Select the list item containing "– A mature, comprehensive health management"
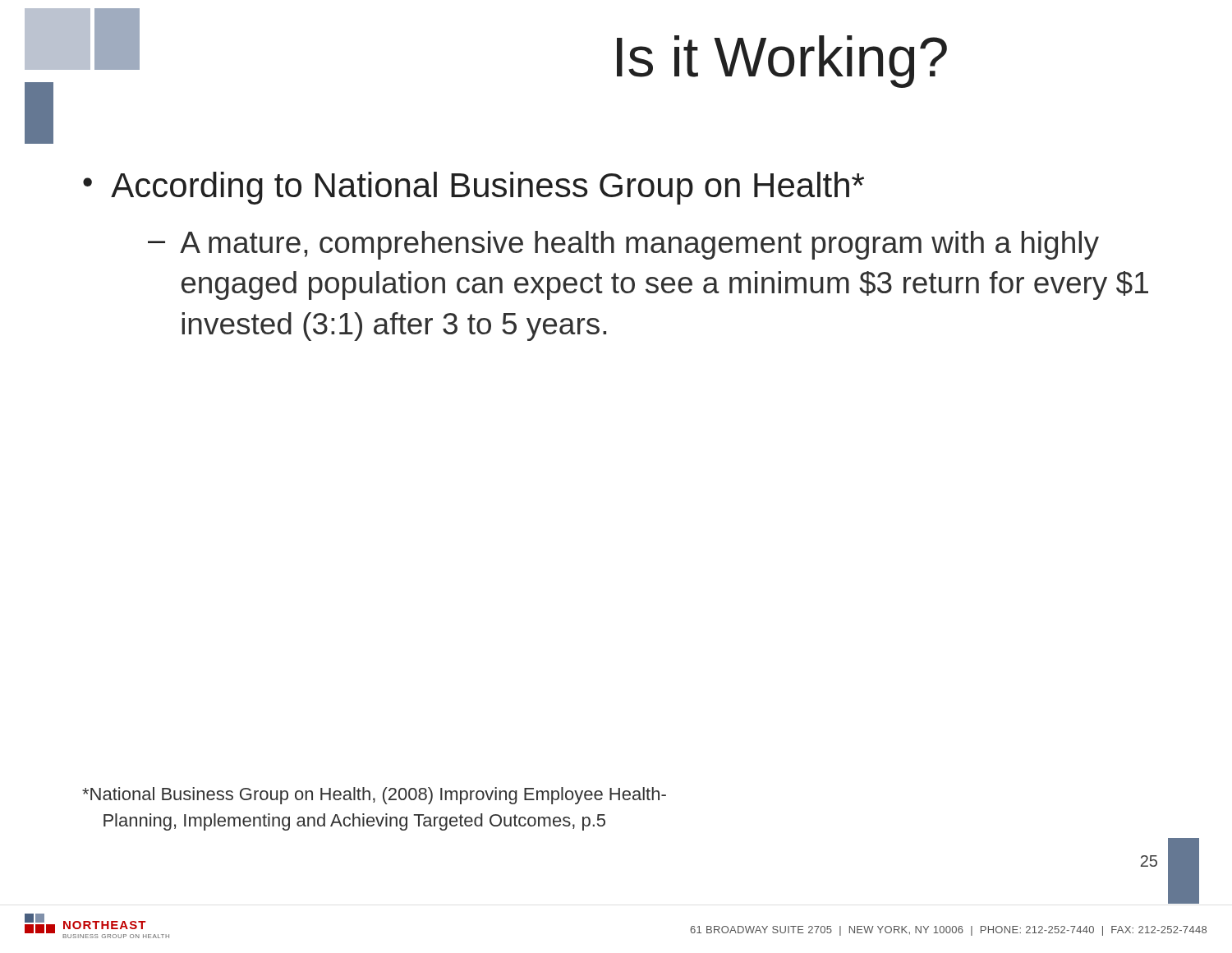Image resolution: width=1232 pixels, height=953 pixels. tap(649, 284)
